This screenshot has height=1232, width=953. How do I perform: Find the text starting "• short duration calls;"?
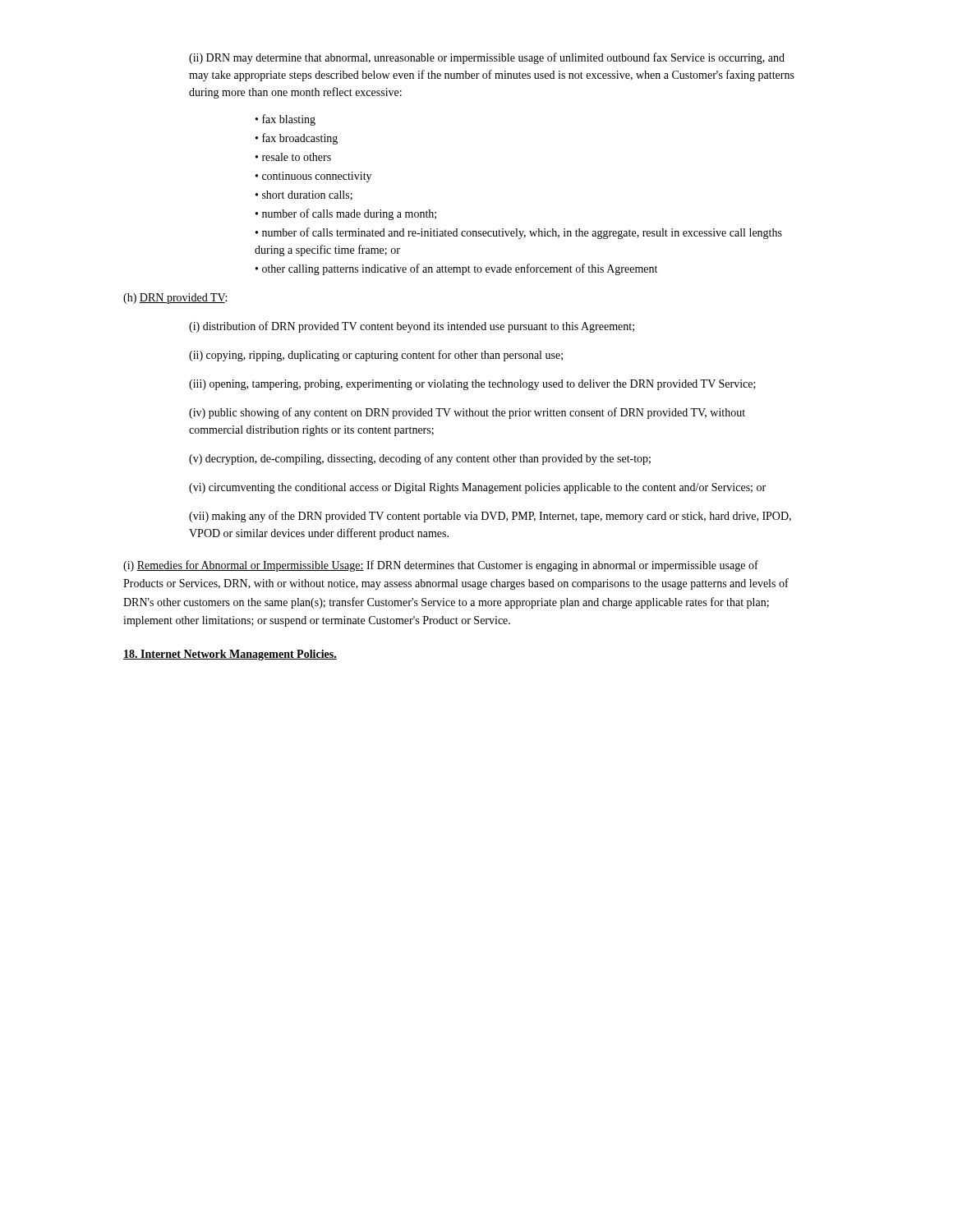click(x=304, y=195)
